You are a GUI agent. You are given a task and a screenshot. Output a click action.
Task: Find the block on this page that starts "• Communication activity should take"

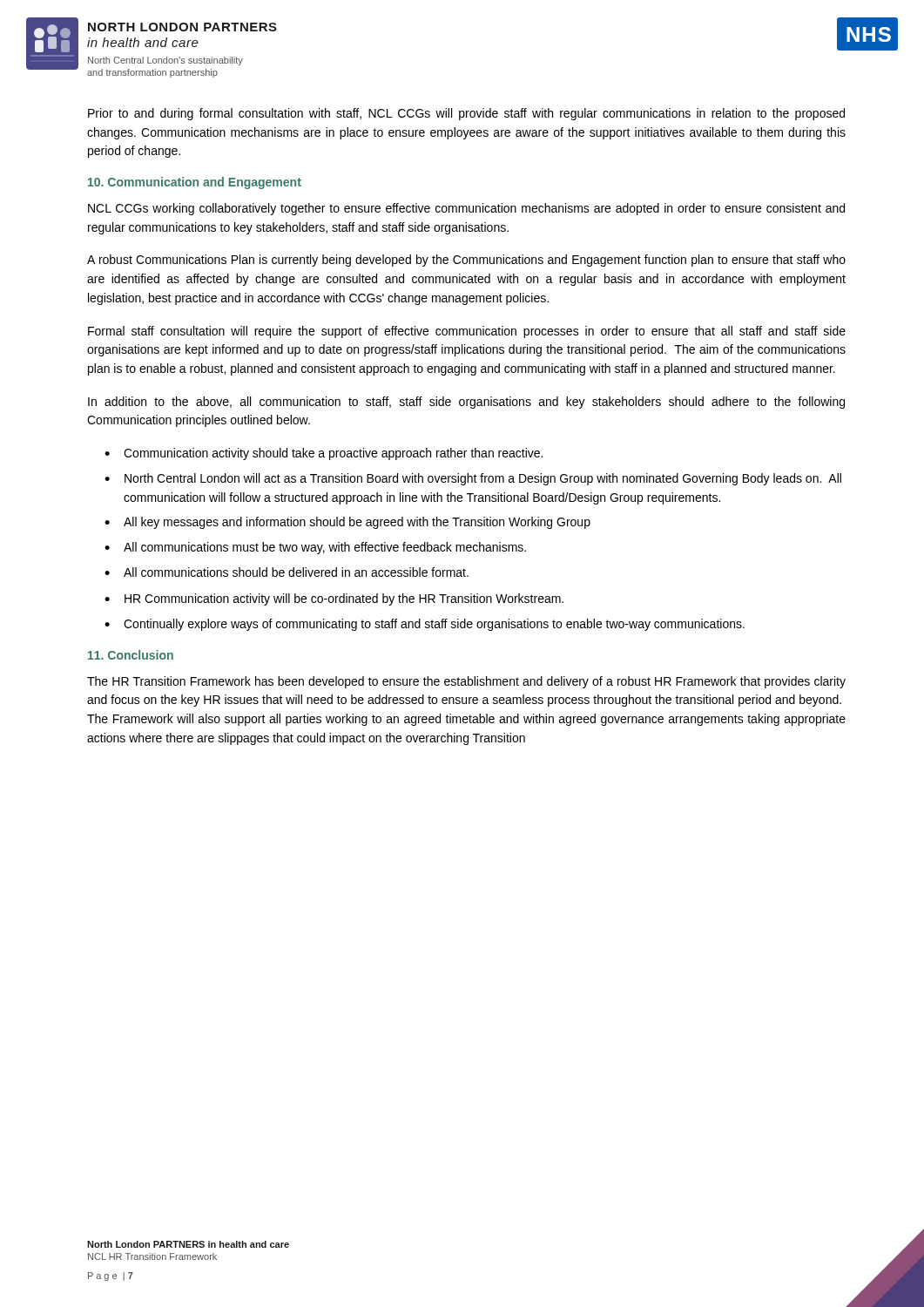[475, 455]
